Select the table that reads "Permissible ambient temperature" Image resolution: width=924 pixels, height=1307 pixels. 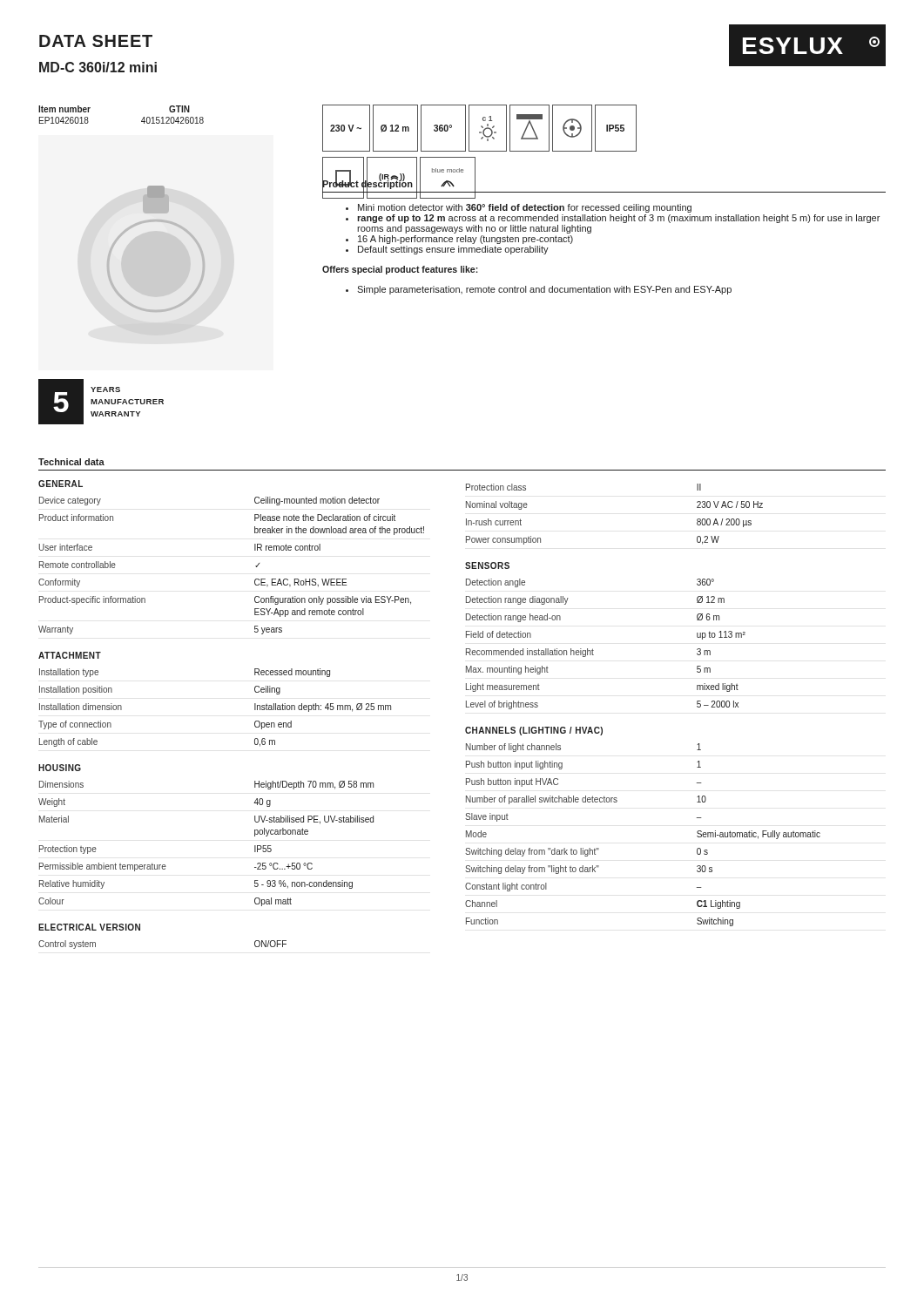[234, 843]
